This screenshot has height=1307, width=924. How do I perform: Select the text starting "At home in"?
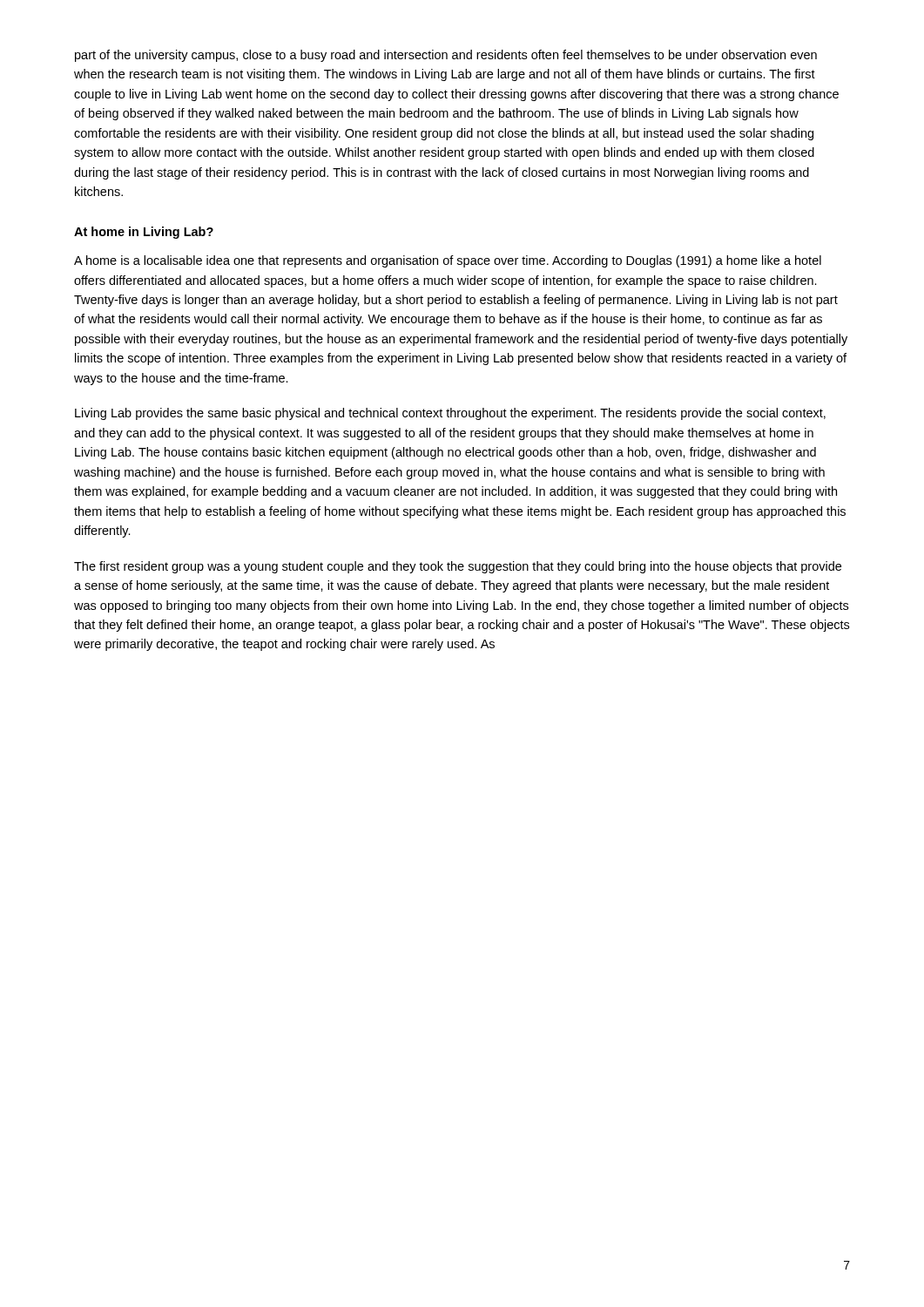tap(144, 232)
